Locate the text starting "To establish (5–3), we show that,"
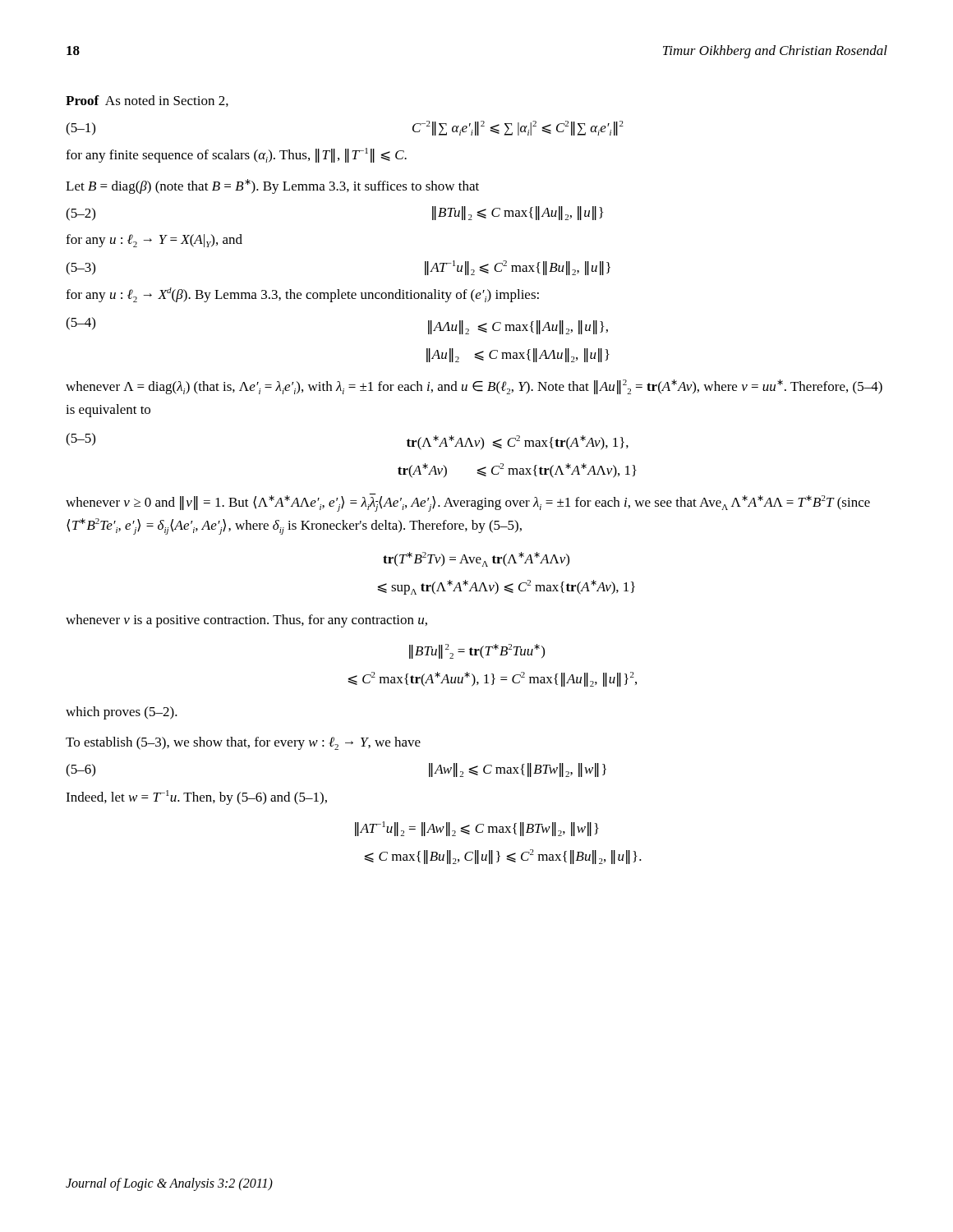Screen dimensions: 1232x953 [x=243, y=743]
